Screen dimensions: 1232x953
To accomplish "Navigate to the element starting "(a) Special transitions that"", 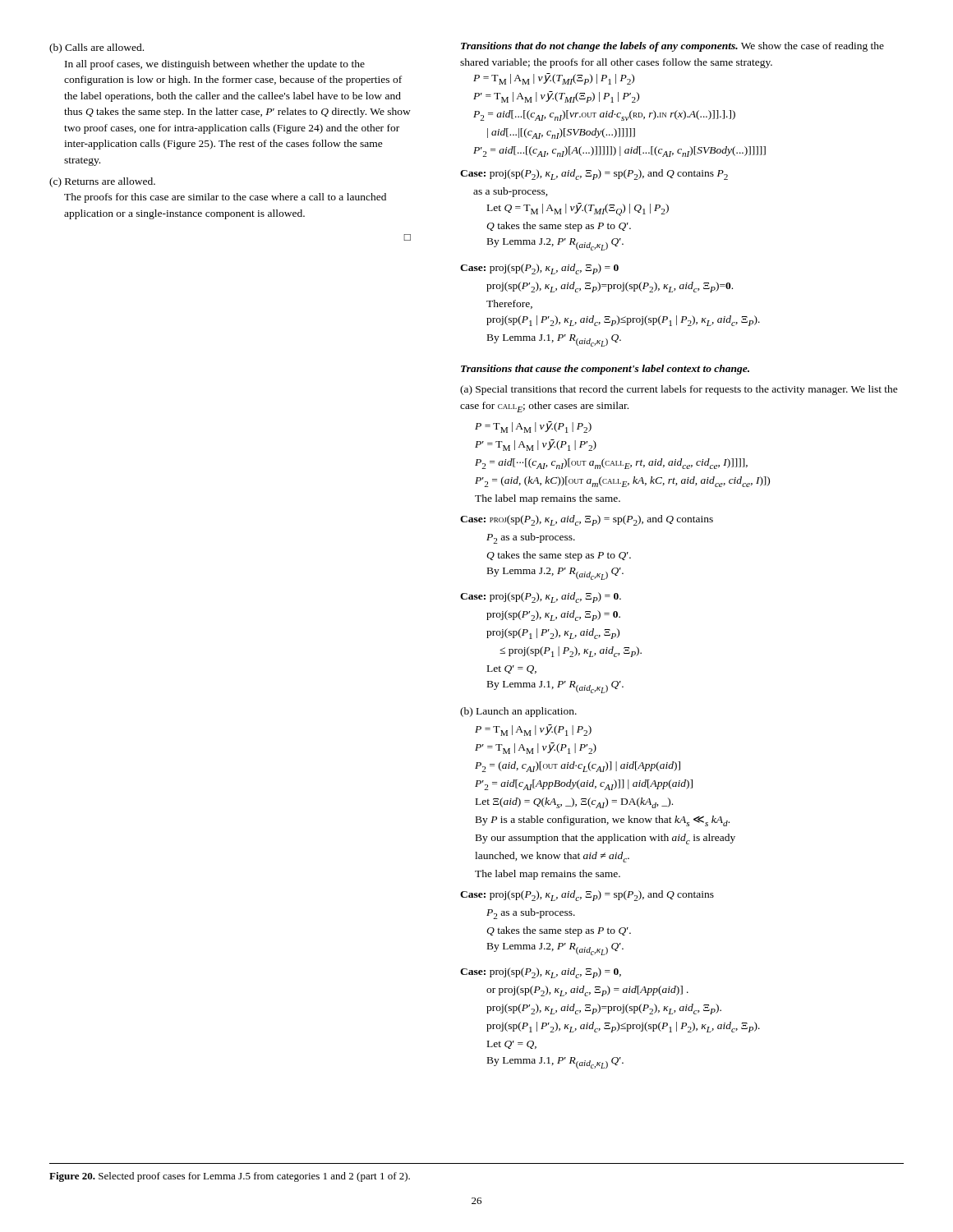I will [679, 390].
